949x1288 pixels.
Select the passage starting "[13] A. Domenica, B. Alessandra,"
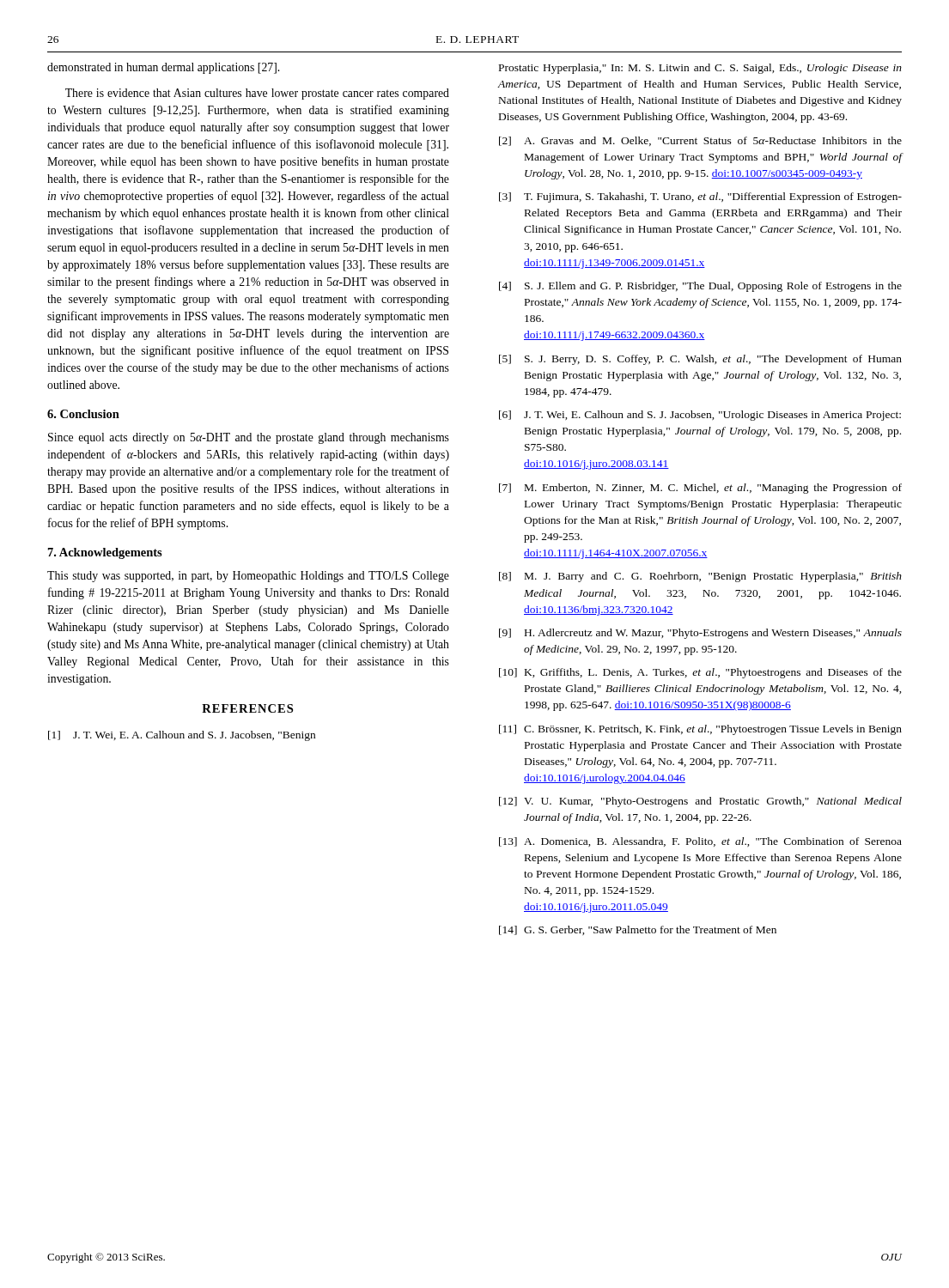click(x=700, y=874)
